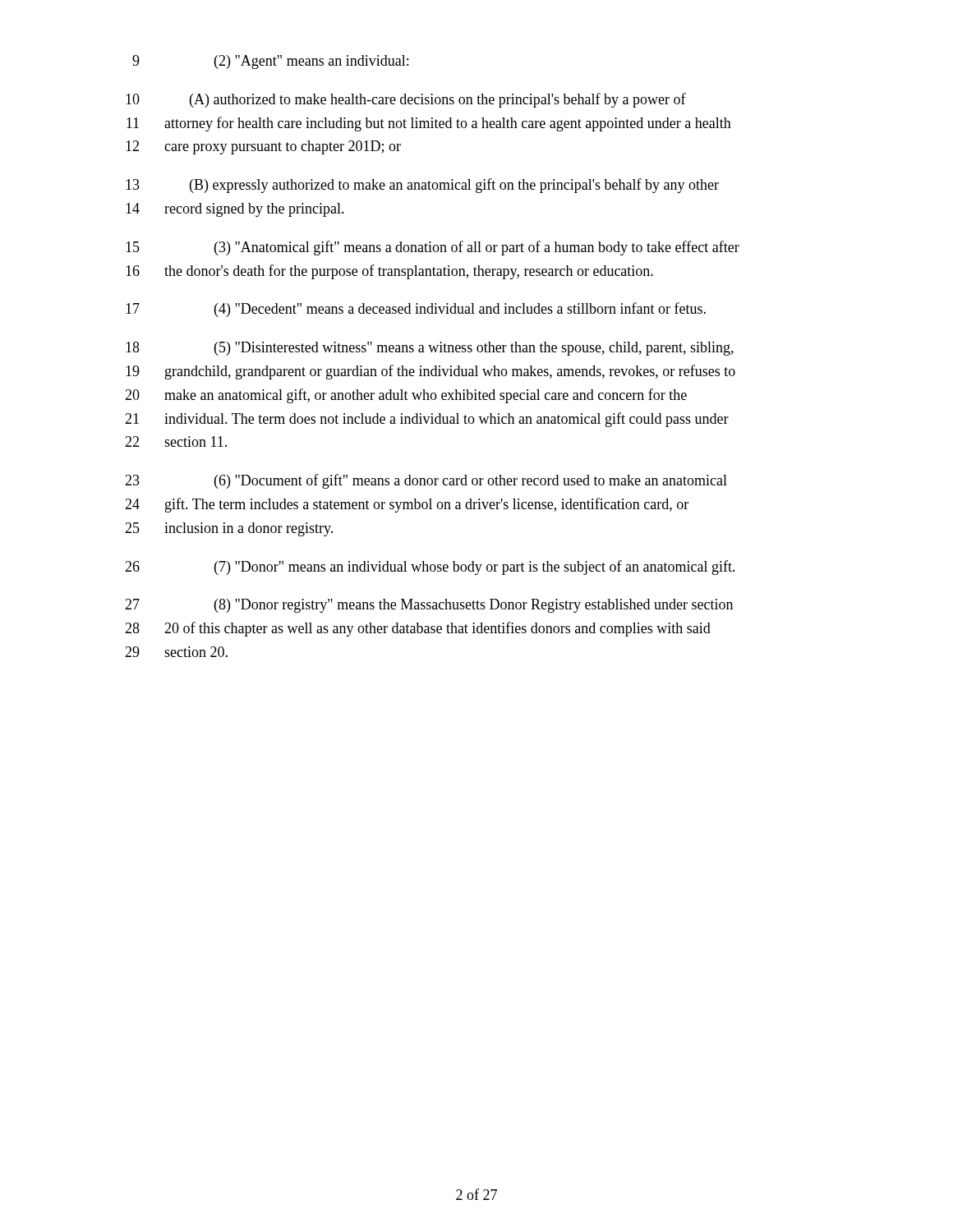Navigate to the text starting "13 (B) expressly authorized to make an anatomical"

coord(476,197)
